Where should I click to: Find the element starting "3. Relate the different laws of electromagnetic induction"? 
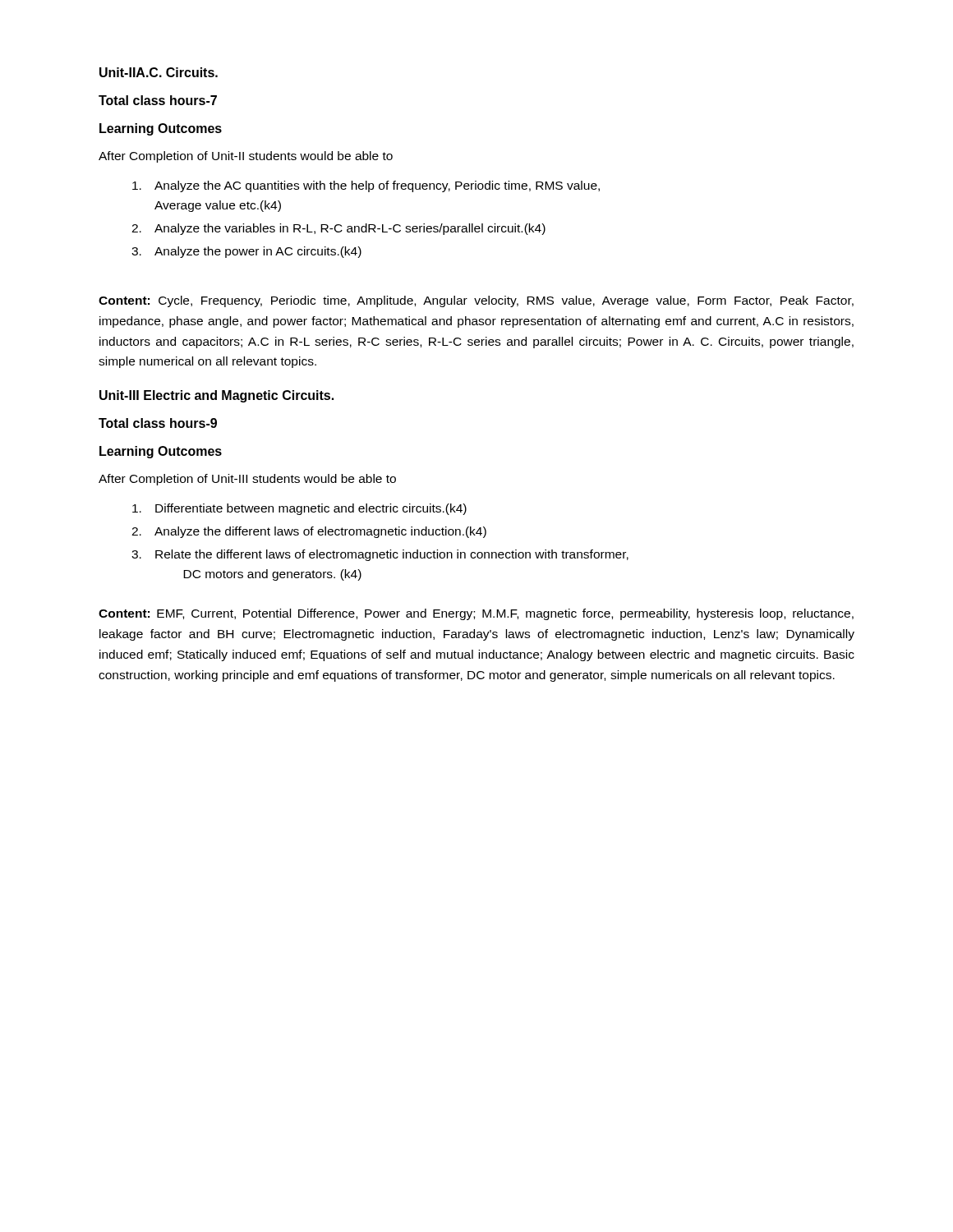380,565
